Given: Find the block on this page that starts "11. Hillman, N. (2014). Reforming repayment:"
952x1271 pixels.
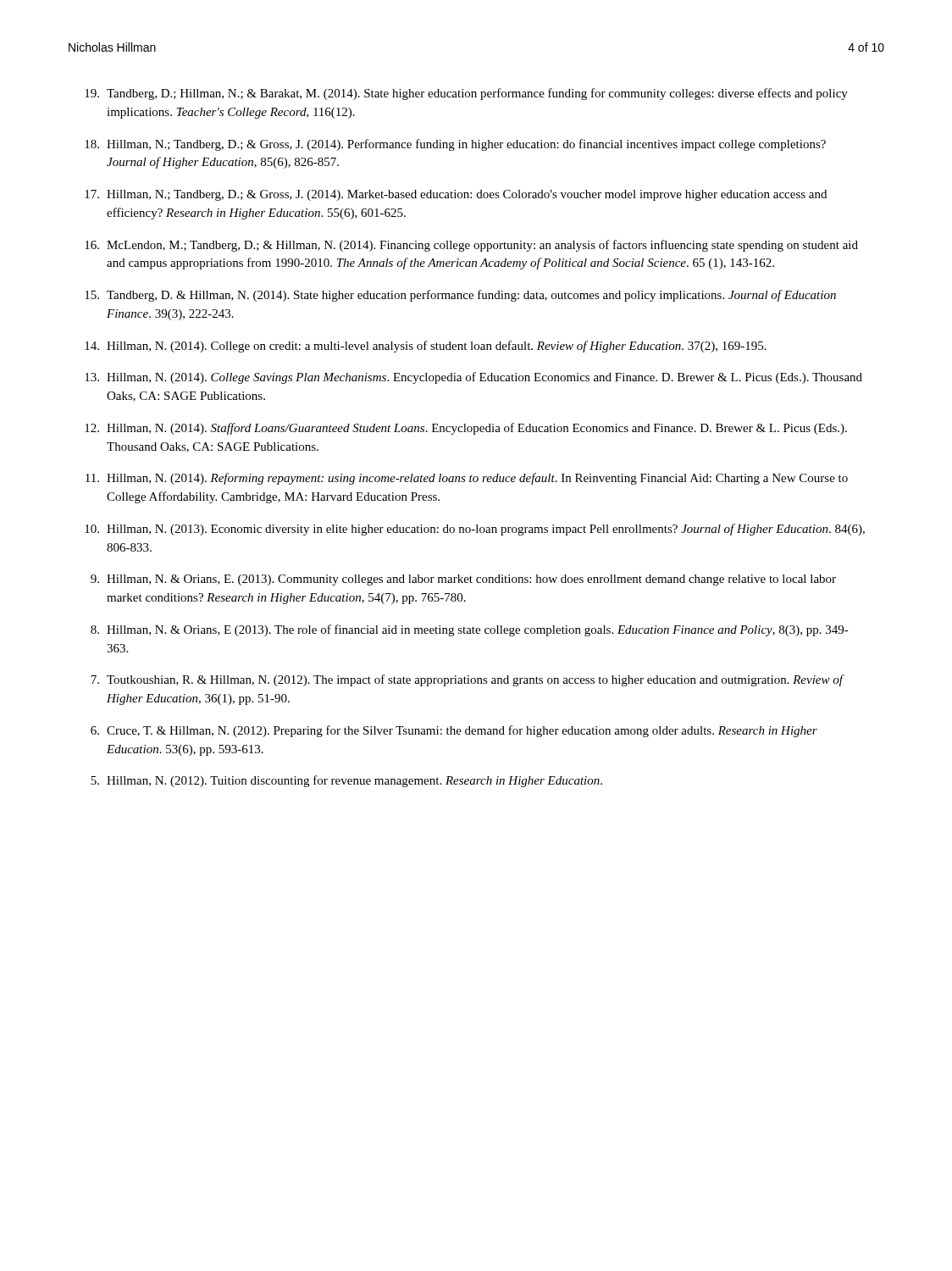Looking at the screenshot, I should tap(468, 488).
